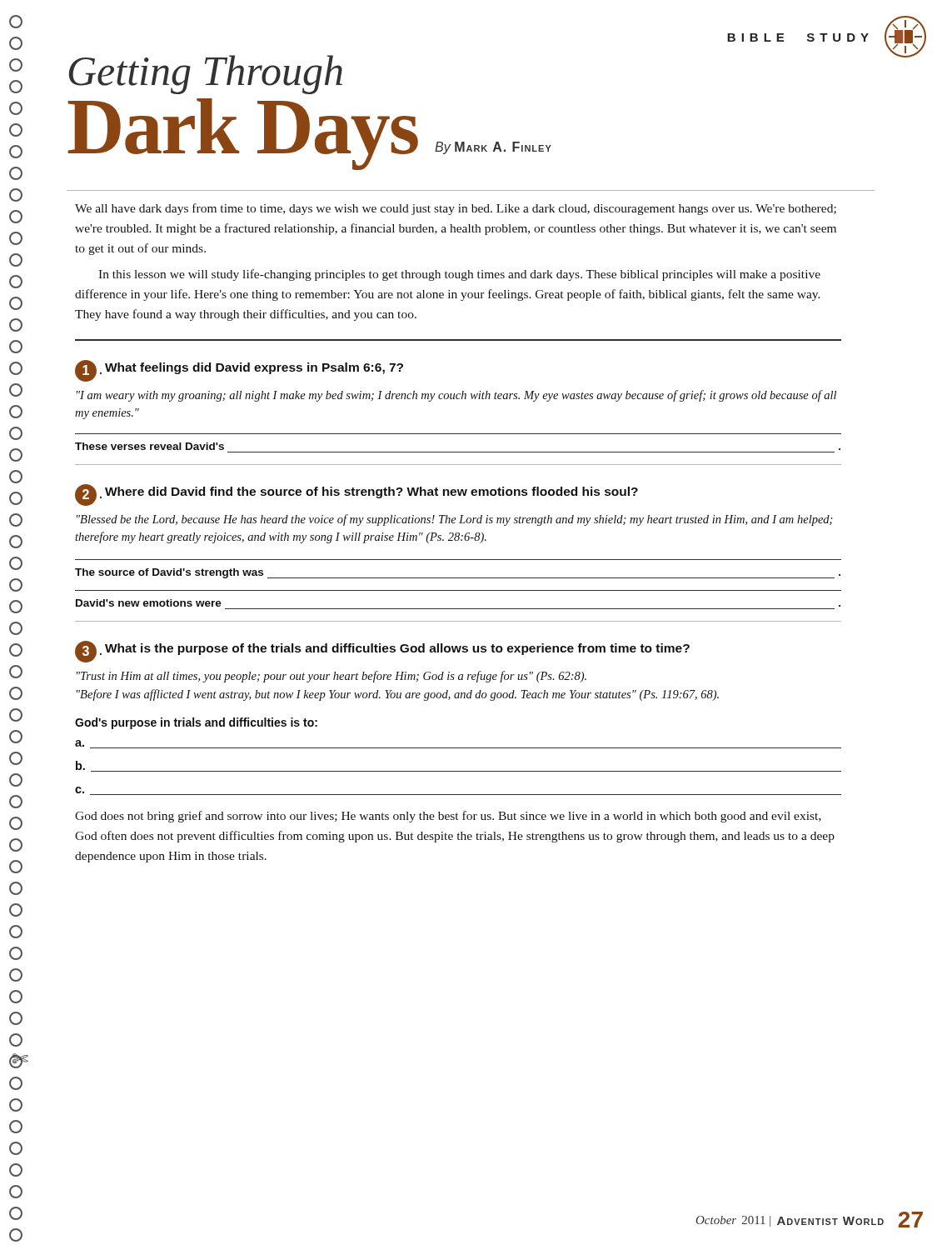This screenshot has width=952, height=1250.
Task: Point to the region starting "We all have dark days"
Action: pos(456,228)
